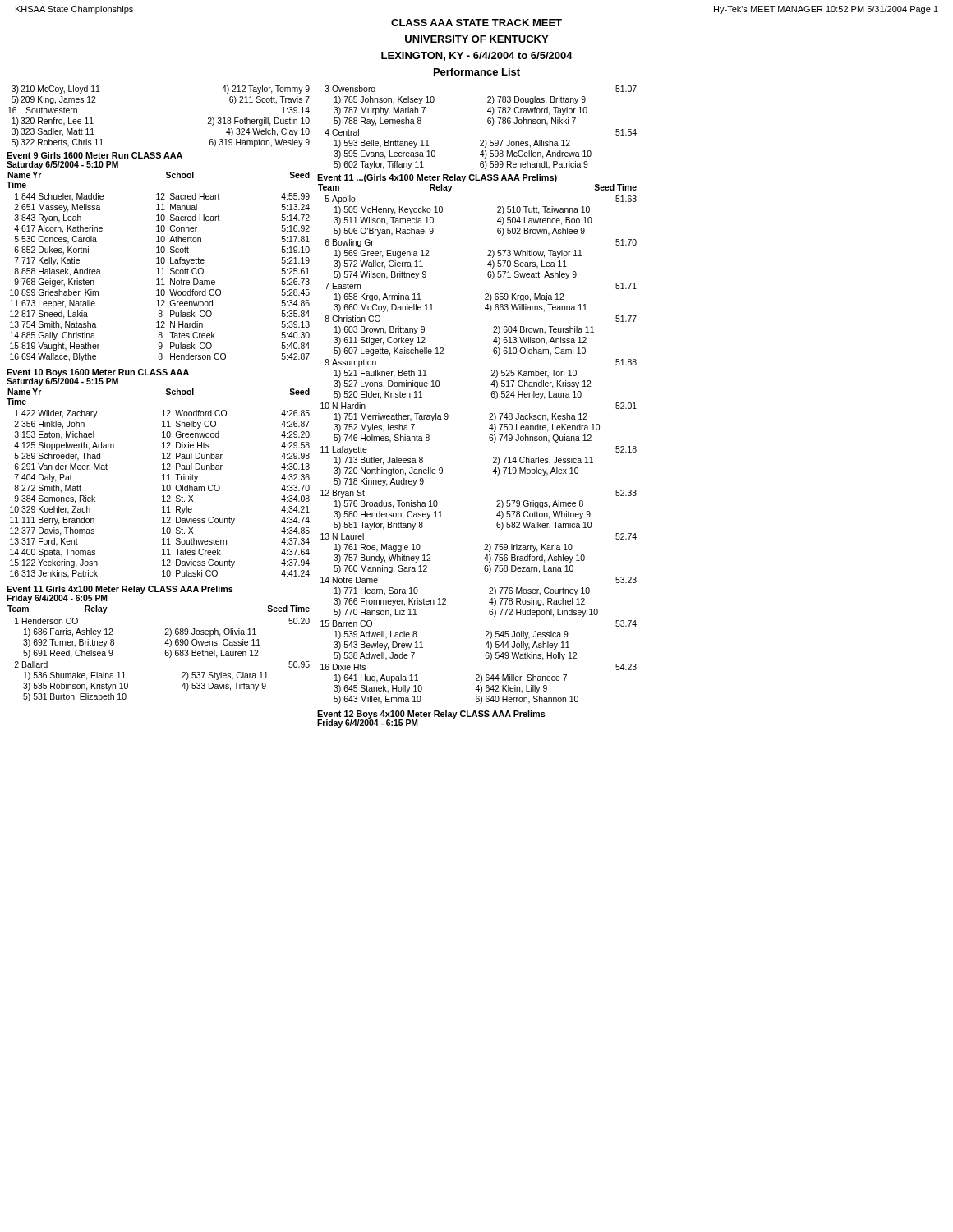
Task: Find the region starting "Event 9 Girls 1600 Meter Run"
Action: (x=95, y=155)
